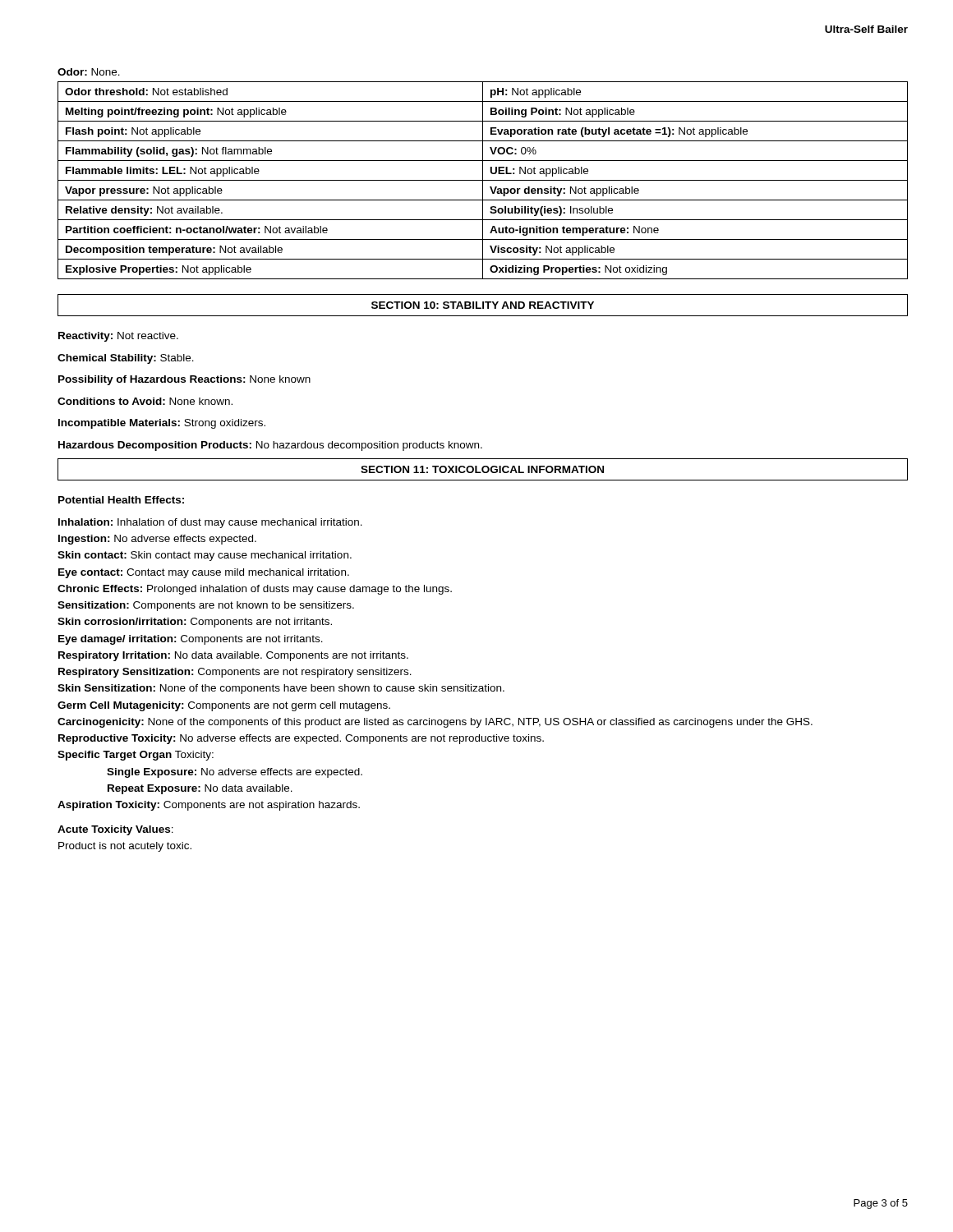953x1232 pixels.
Task: Point to the passage starting "Hazardous Decomposition Products: No"
Action: pyautogui.click(x=270, y=445)
